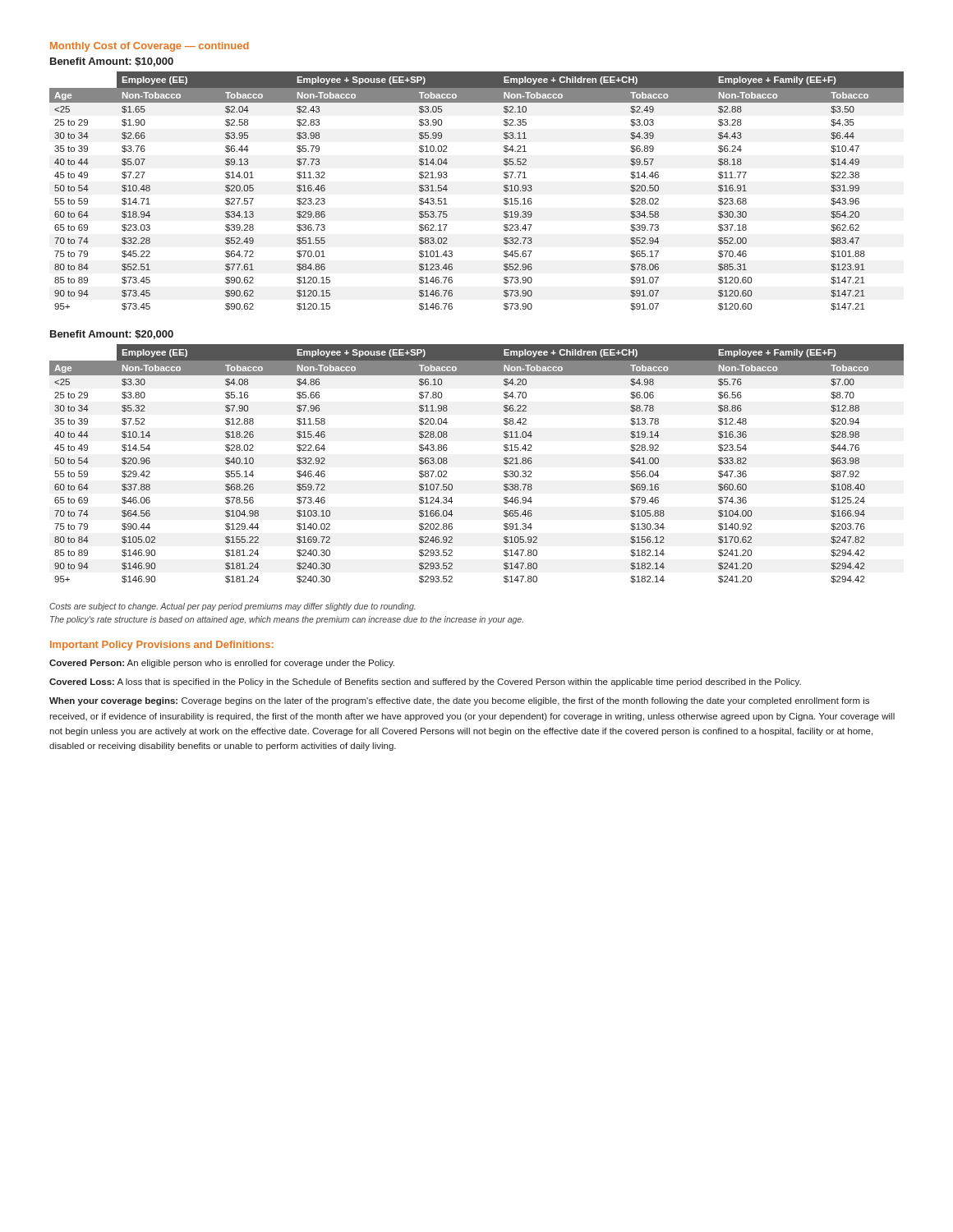This screenshot has width=953, height=1232.
Task: Locate the text block that says "Covered Loss: A loss that is specified"
Action: click(x=425, y=682)
